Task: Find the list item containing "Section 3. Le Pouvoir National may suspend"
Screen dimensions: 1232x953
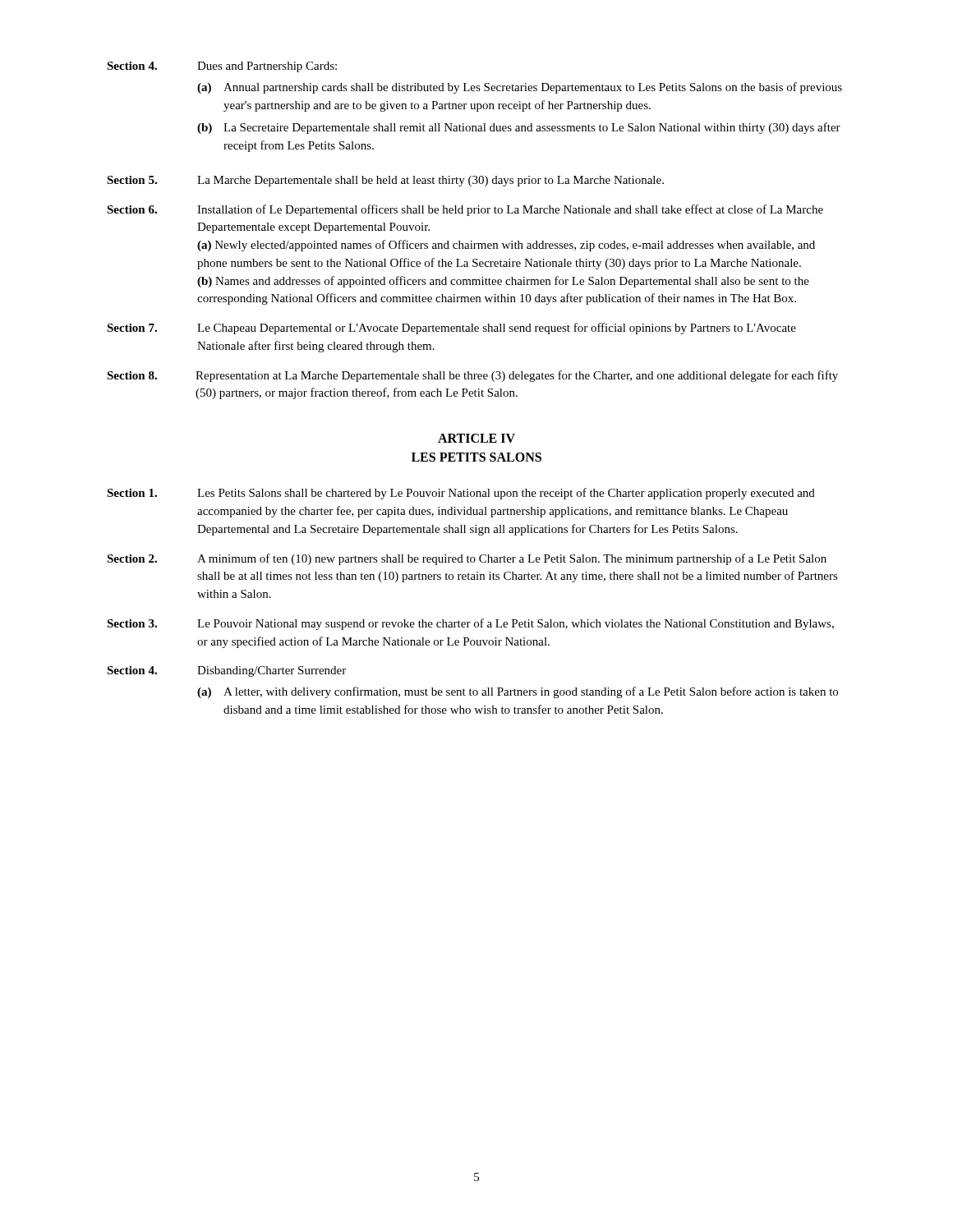Action: point(476,633)
